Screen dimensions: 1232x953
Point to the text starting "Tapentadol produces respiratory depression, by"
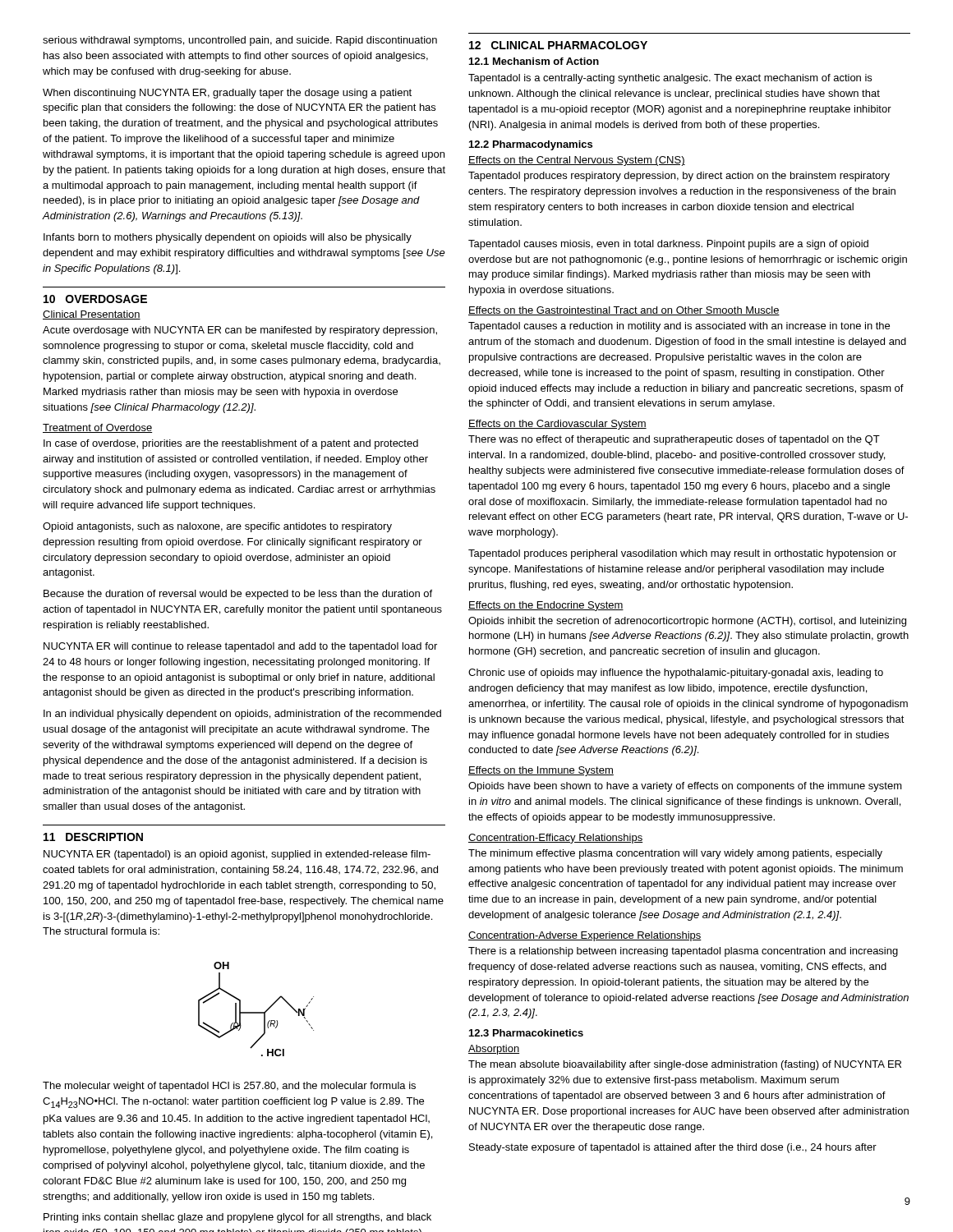coord(689,200)
